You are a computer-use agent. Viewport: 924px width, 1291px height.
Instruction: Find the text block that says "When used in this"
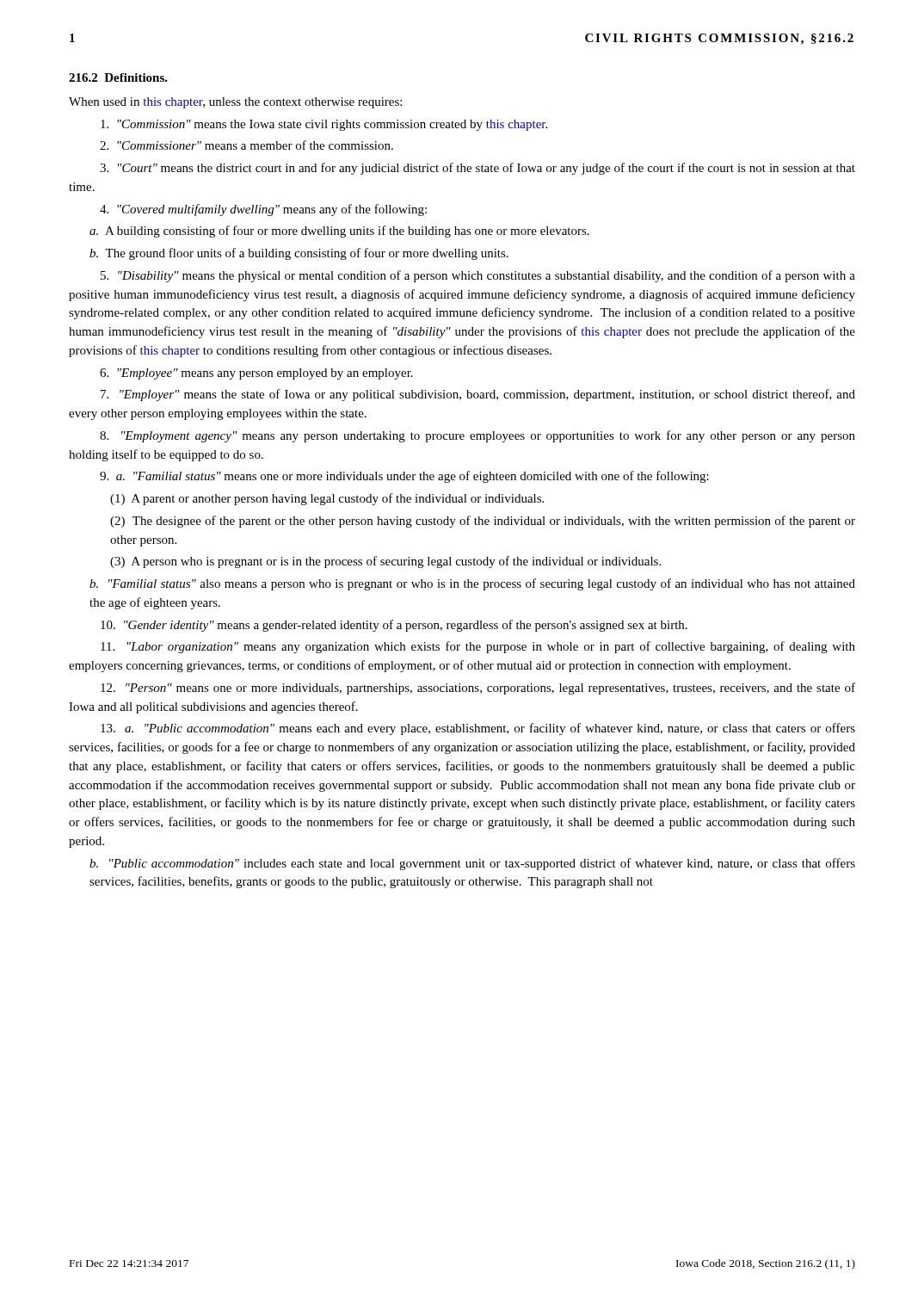[236, 101]
